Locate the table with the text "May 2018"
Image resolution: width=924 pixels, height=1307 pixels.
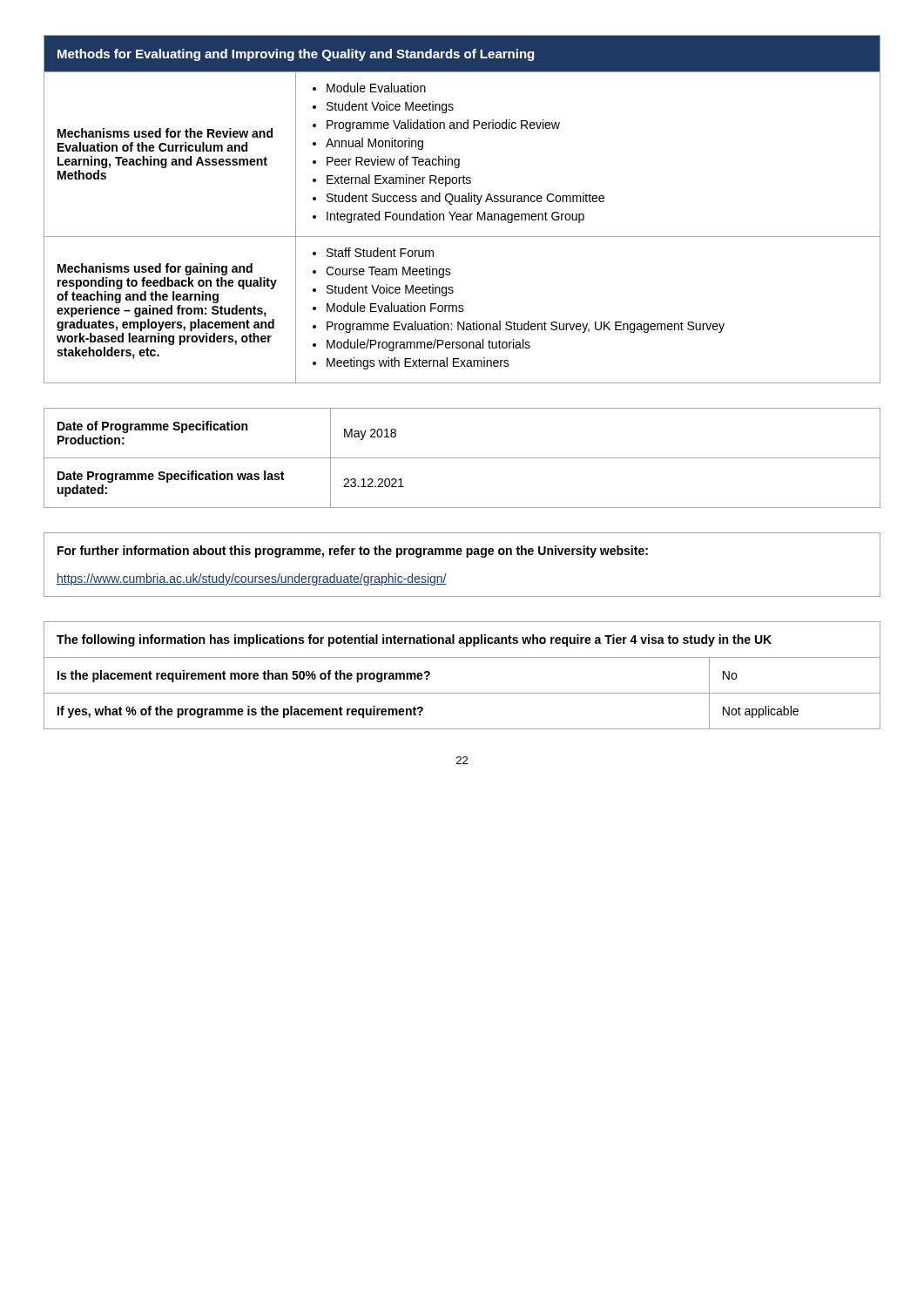pos(462,458)
